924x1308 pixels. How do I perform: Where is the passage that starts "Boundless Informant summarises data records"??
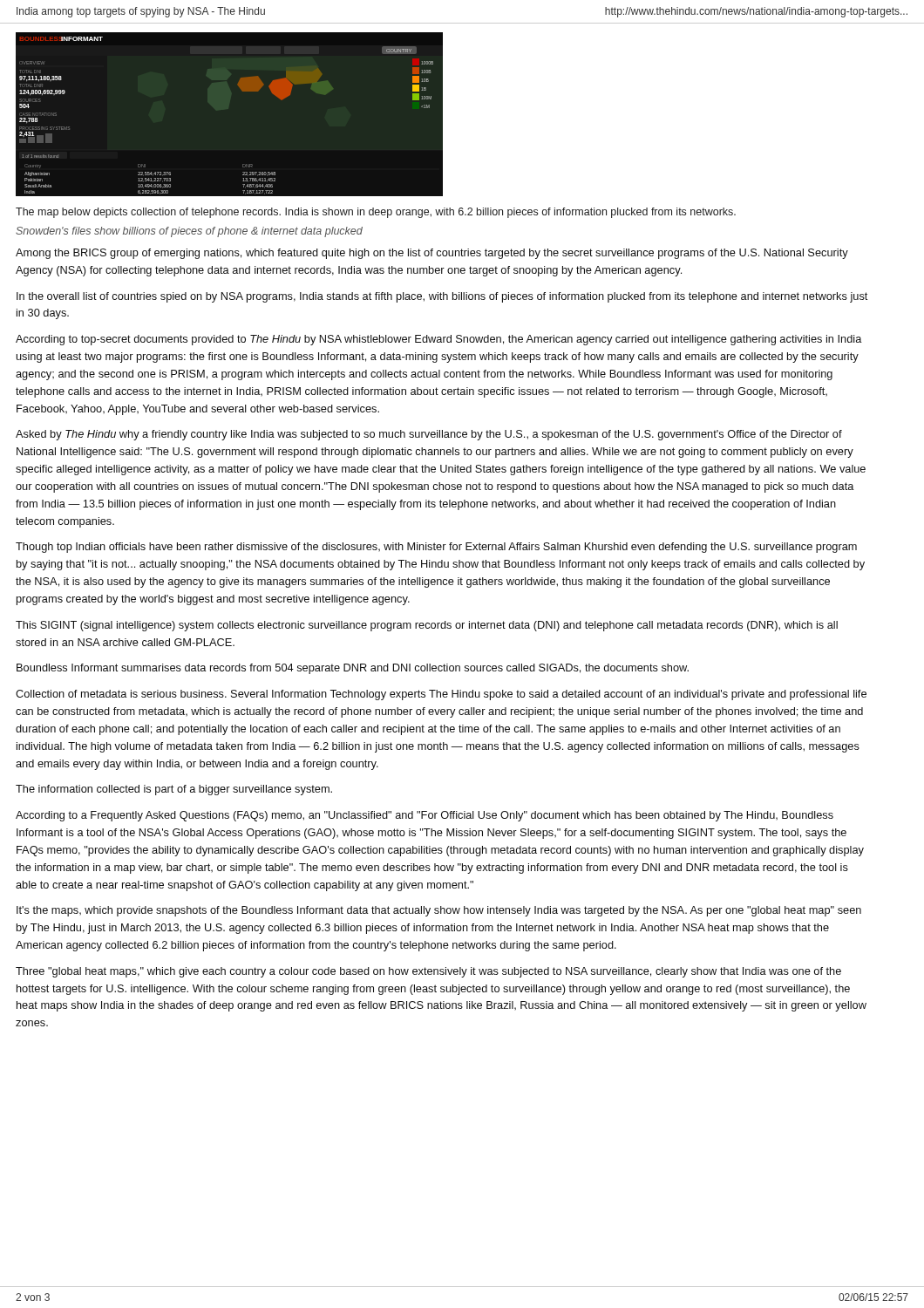(353, 668)
